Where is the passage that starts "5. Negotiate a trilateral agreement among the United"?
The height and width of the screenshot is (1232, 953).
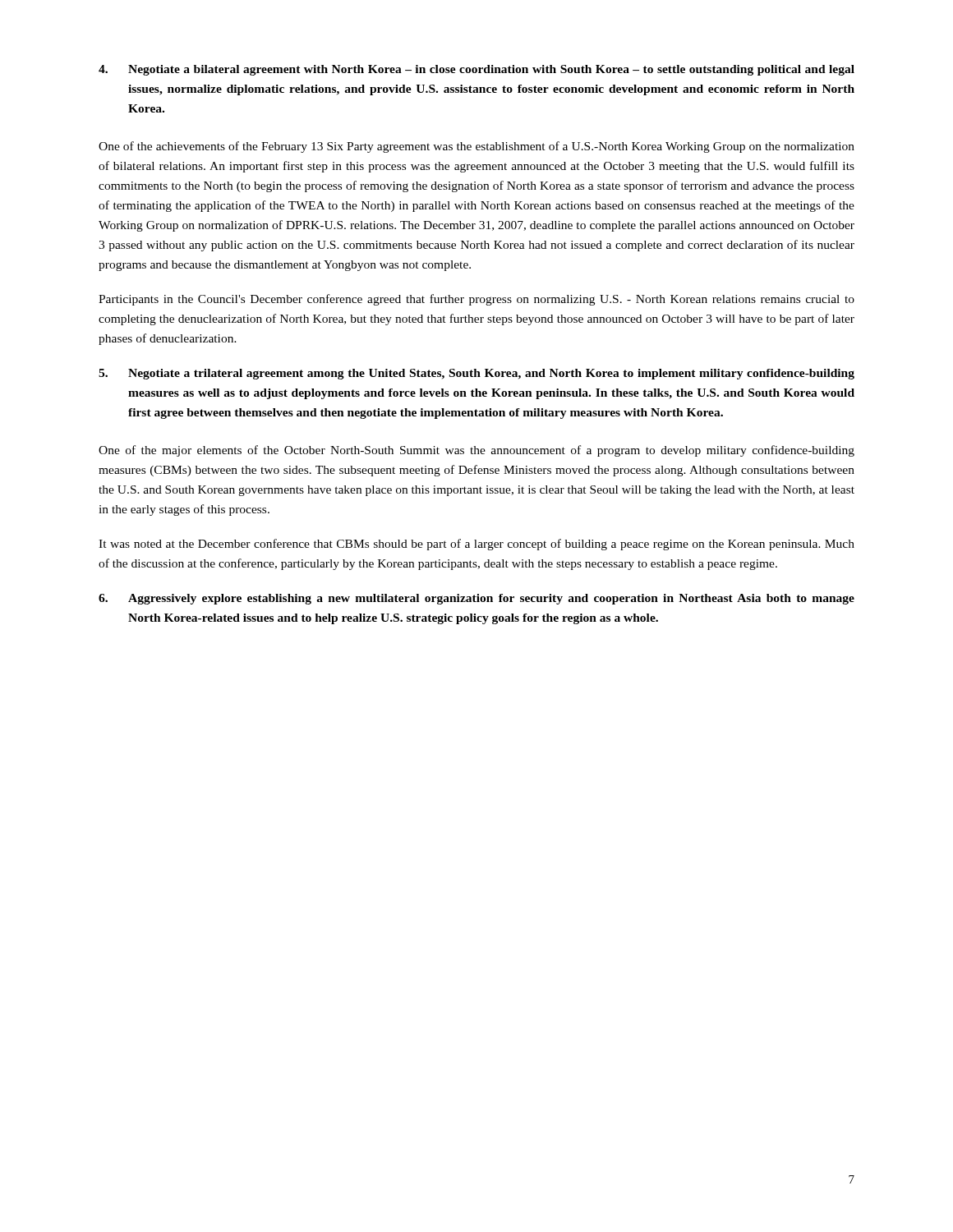476,393
